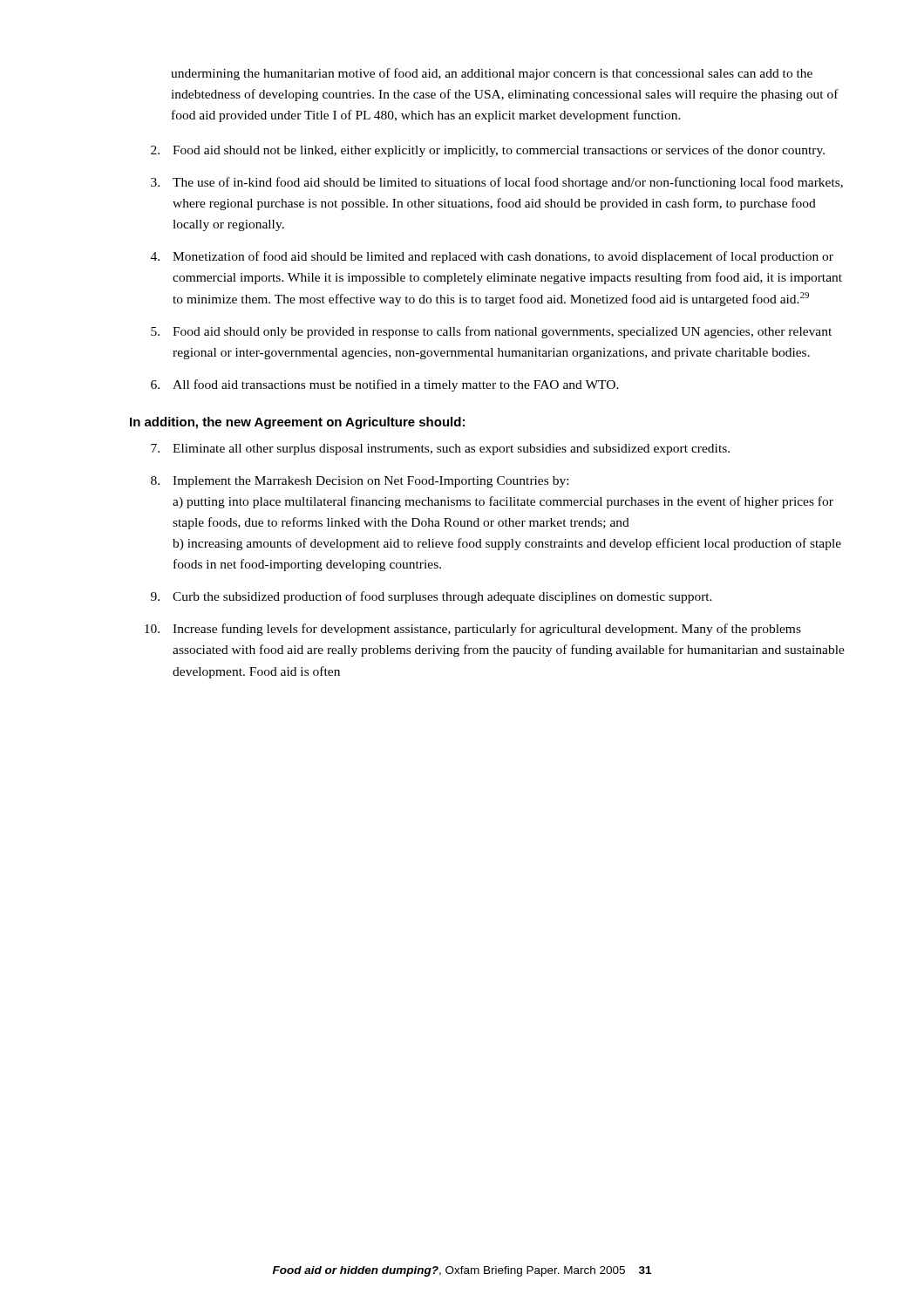Viewport: 924px width, 1308px height.
Task: Locate the element starting "2. Food aid should not be linked,"
Action: 487,150
